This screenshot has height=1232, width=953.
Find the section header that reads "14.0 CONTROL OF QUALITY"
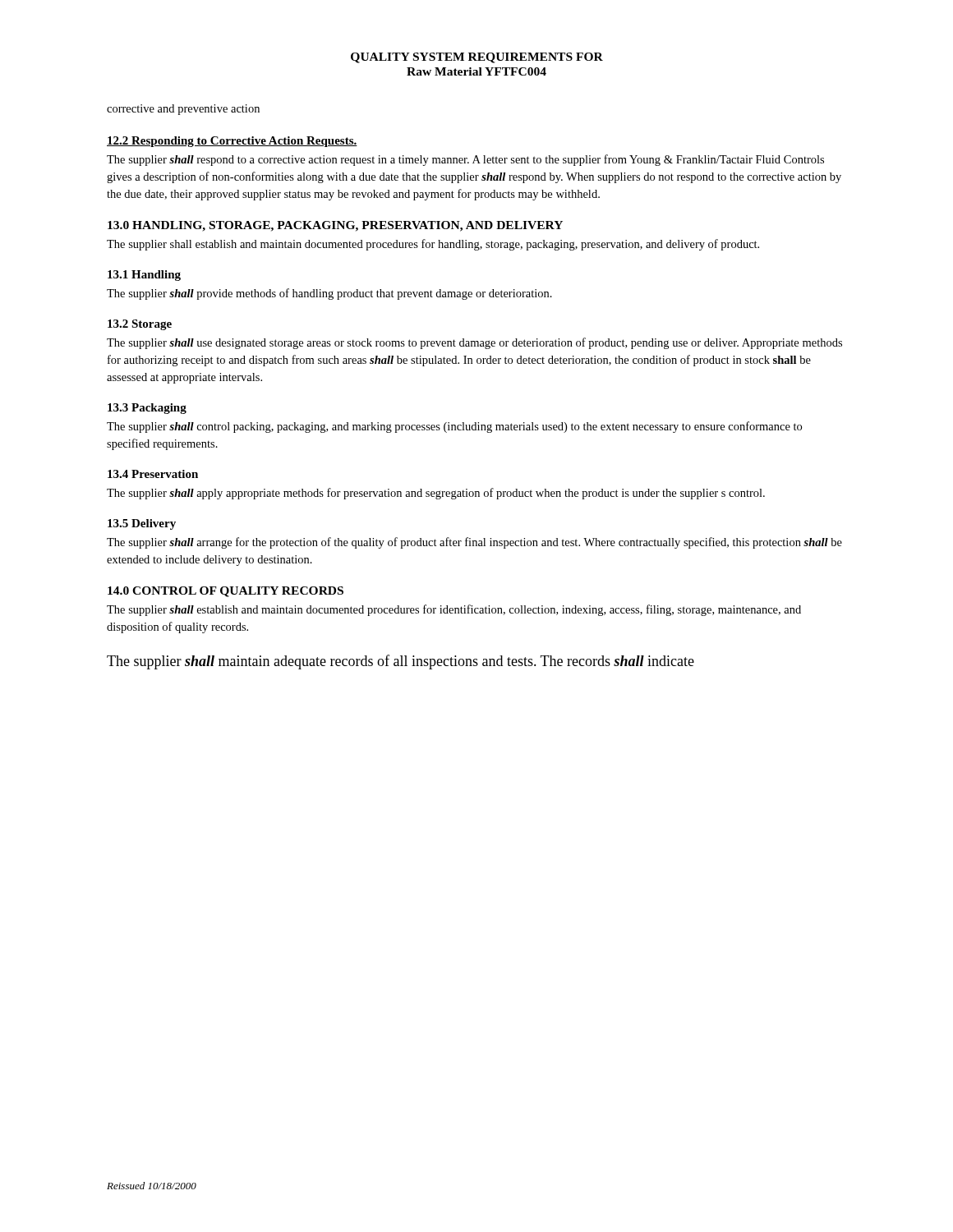[x=225, y=590]
